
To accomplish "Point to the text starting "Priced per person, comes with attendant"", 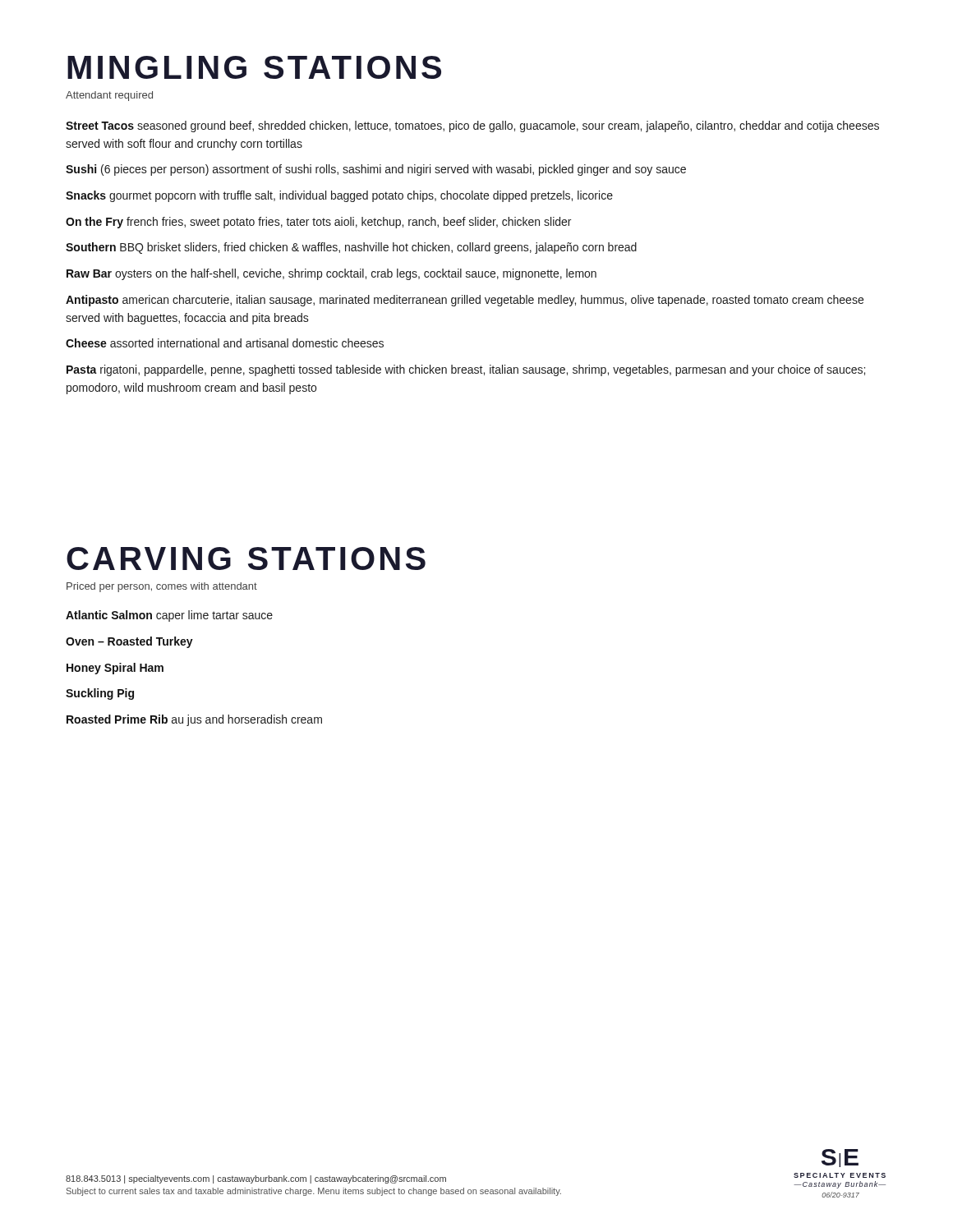I will (x=161, y=586).
